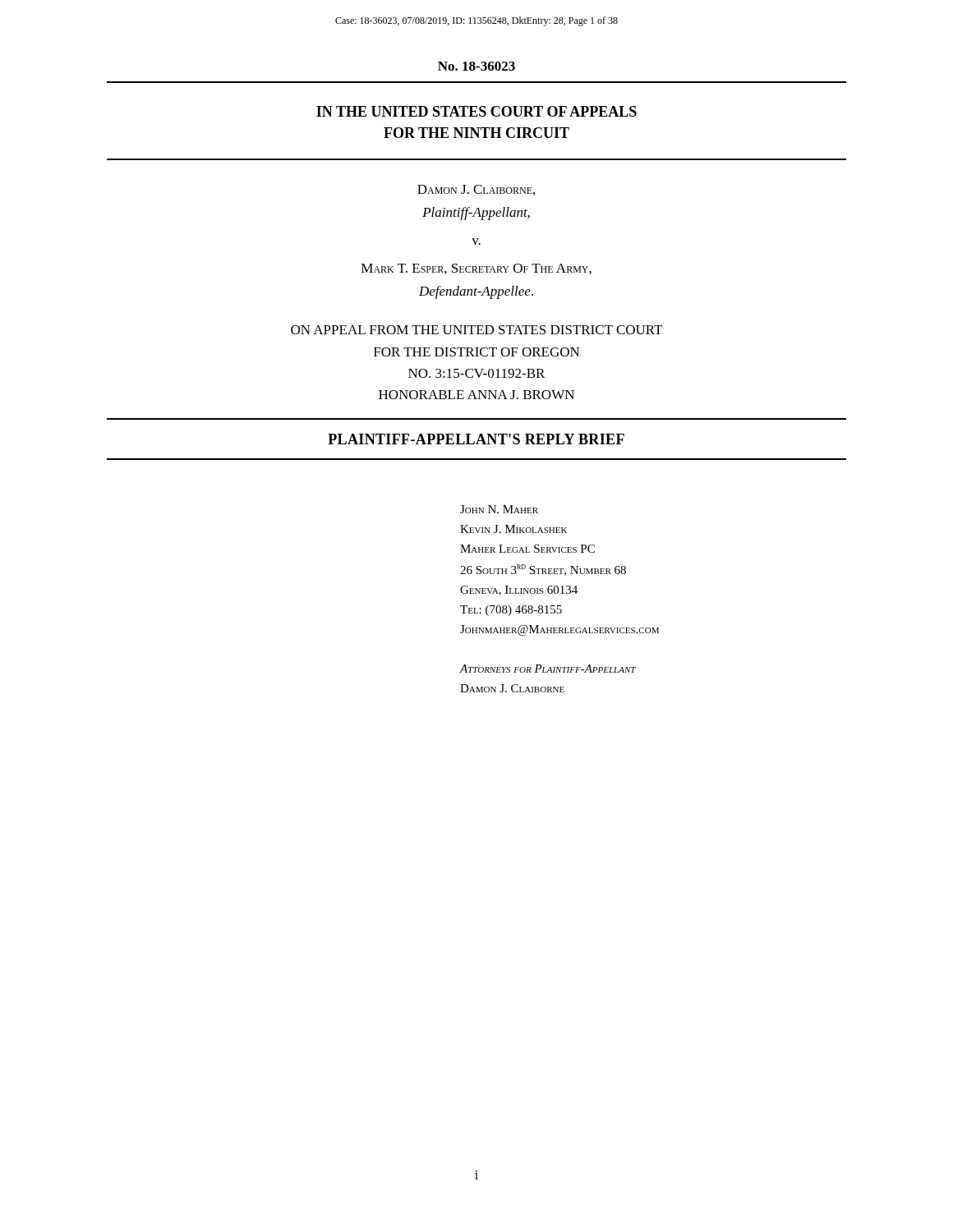Find the text block that reads "ON APPEAL FROM THE UNITED"
Image resolution: width=953 pixels, height=1232 pixels.
coord(476,362)
